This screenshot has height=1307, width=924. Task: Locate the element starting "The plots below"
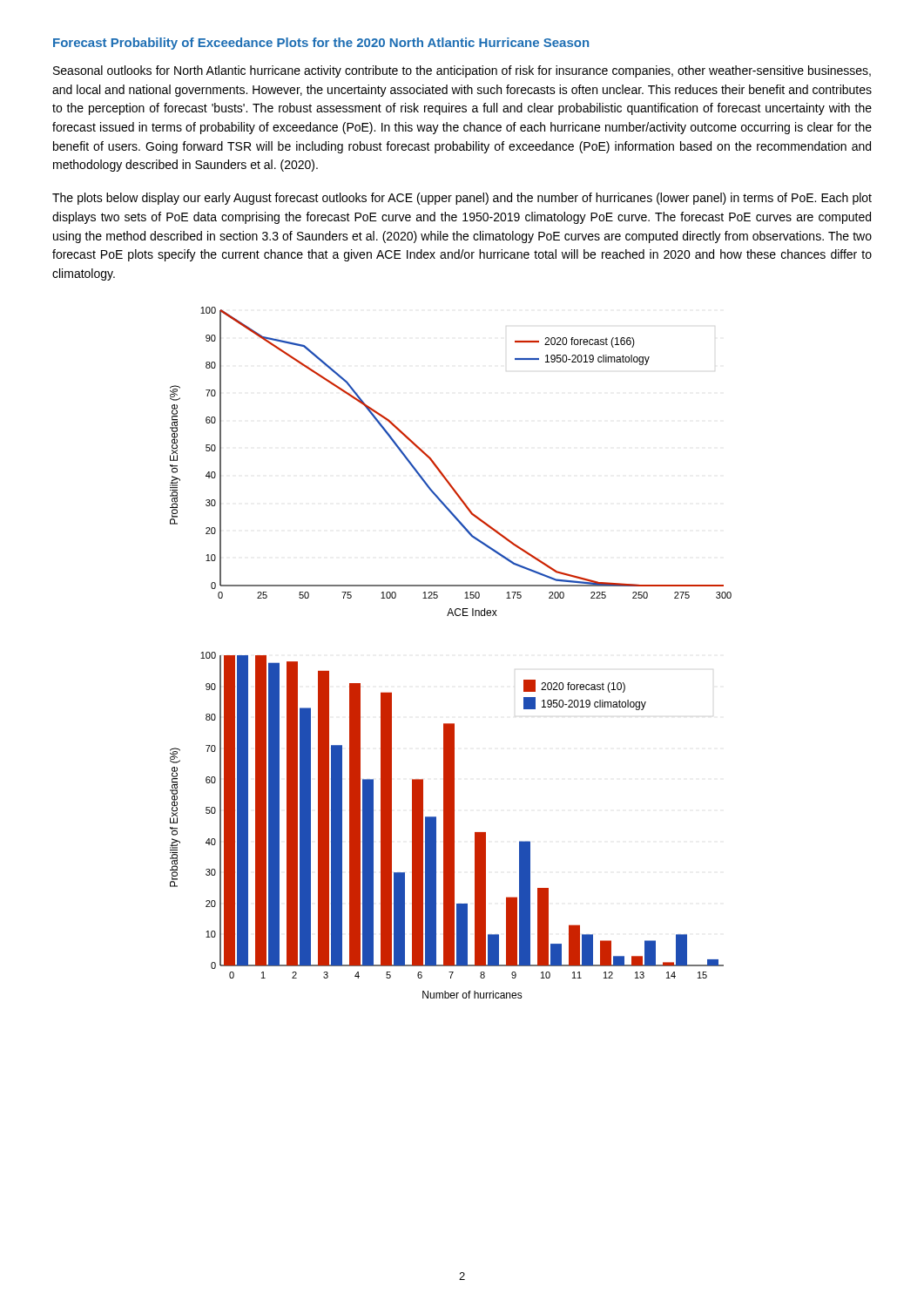pos(462,236)
